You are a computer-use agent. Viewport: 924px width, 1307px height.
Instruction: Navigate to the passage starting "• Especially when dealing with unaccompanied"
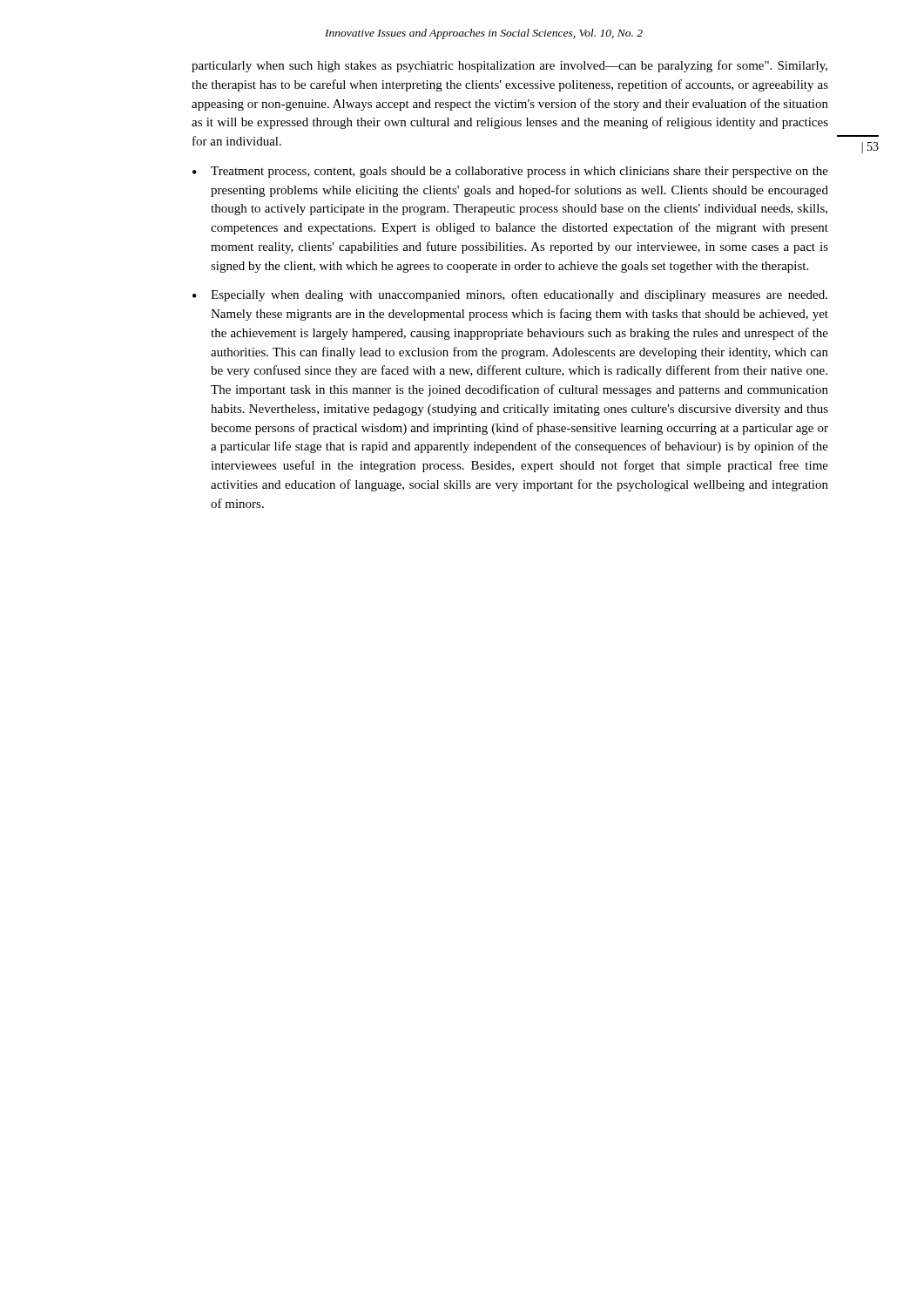point(510,400)
